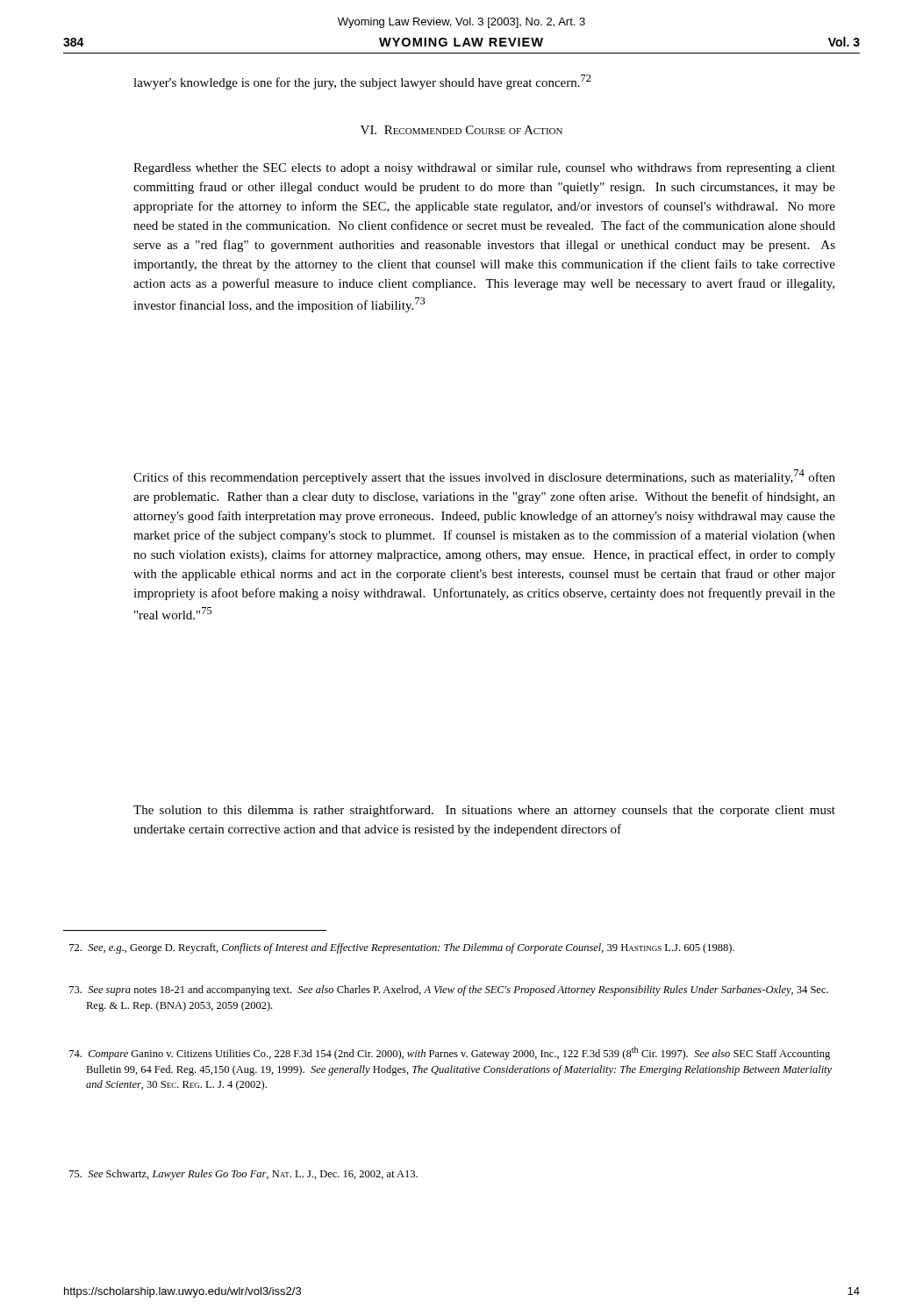923x1316 pixels.
Task: Select the footnote that says "Compare Ganino v."
Action: 449,1068
